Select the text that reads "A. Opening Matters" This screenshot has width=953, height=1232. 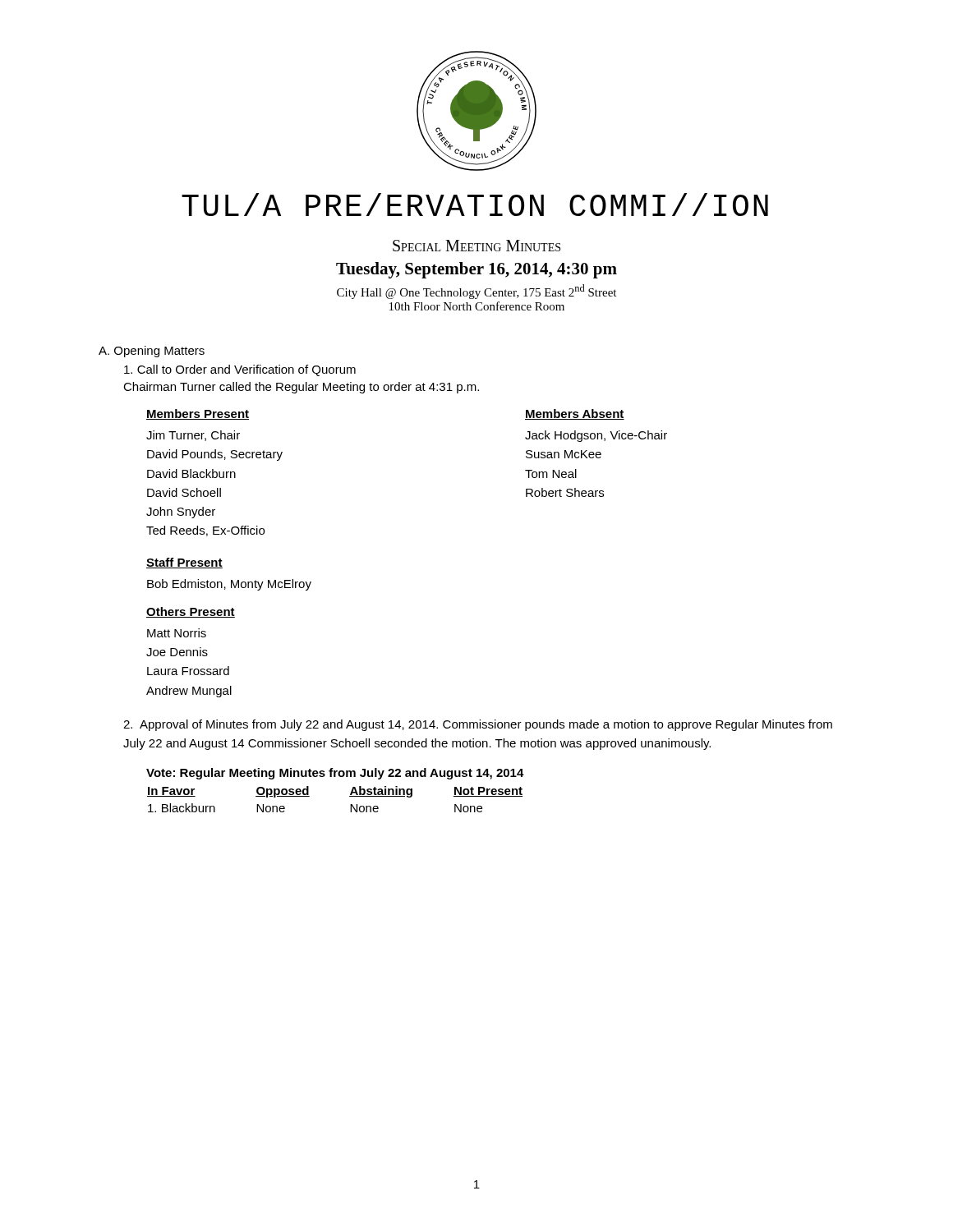coord(152,350)
